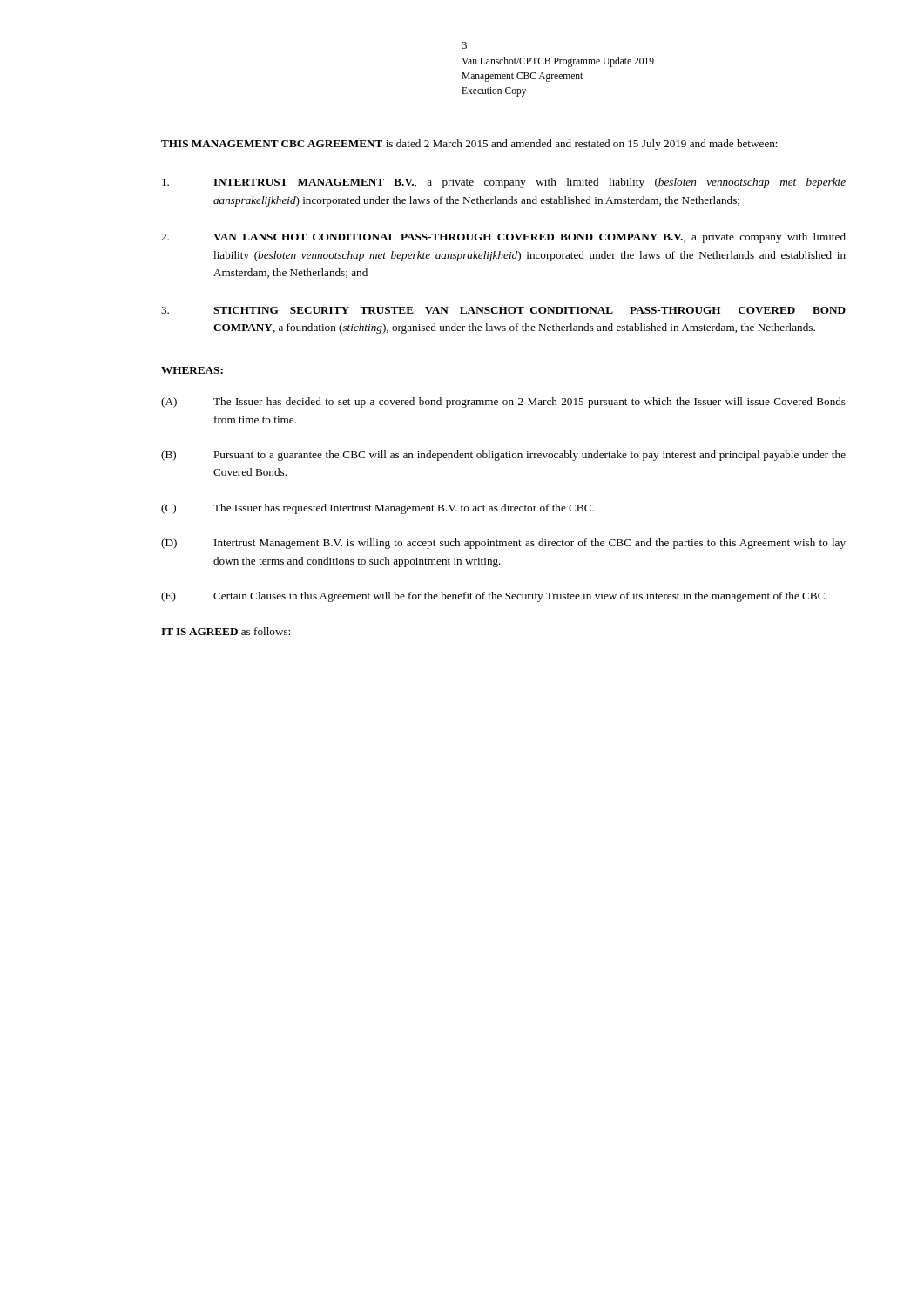Screen dimensions: 1307x924
Task: Select the text starting "(A) The Issuer has decided to set"
Action: pos(503,411)
